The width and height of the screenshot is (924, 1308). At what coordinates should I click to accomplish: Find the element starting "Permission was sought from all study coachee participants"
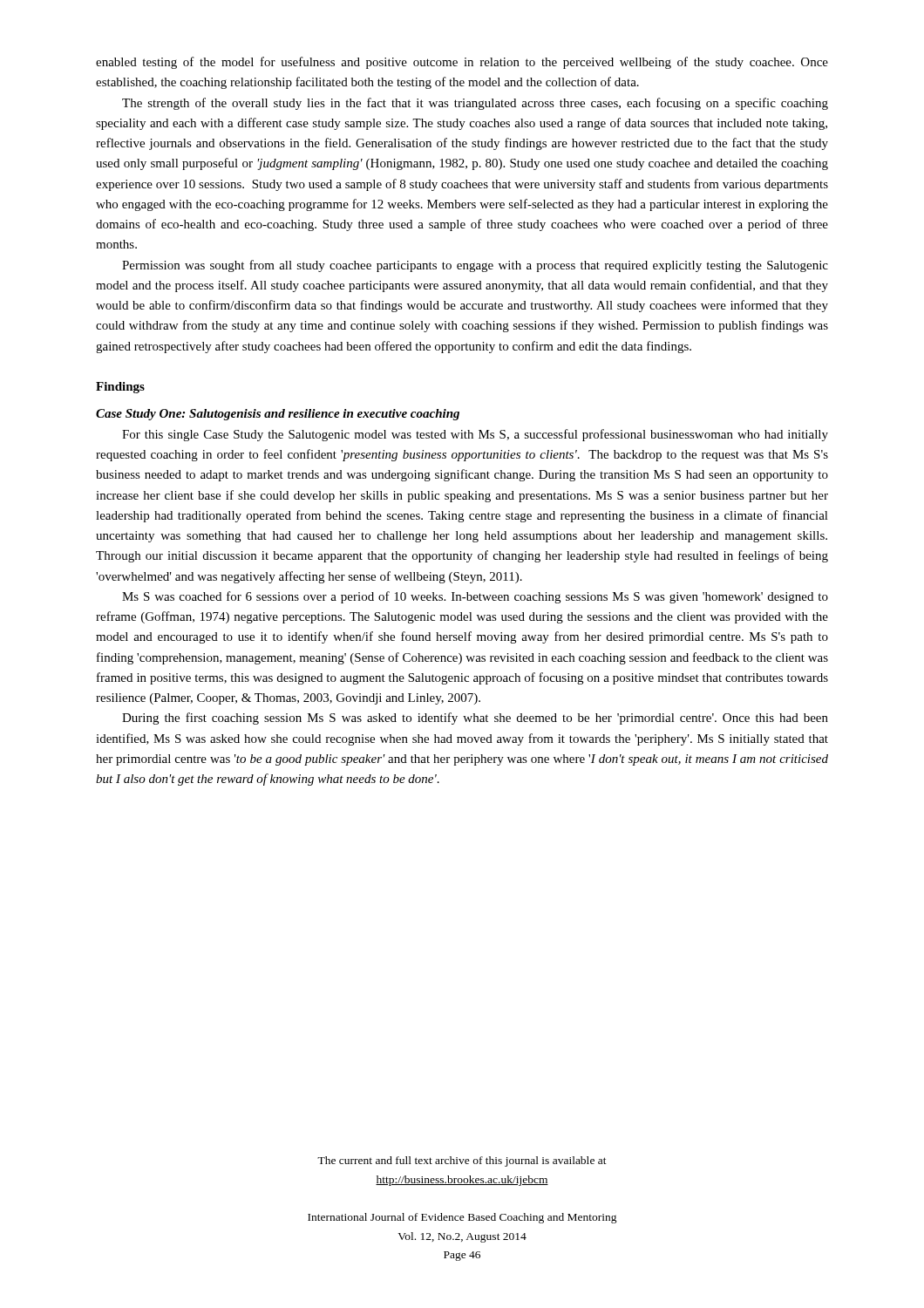pos(462,306)
